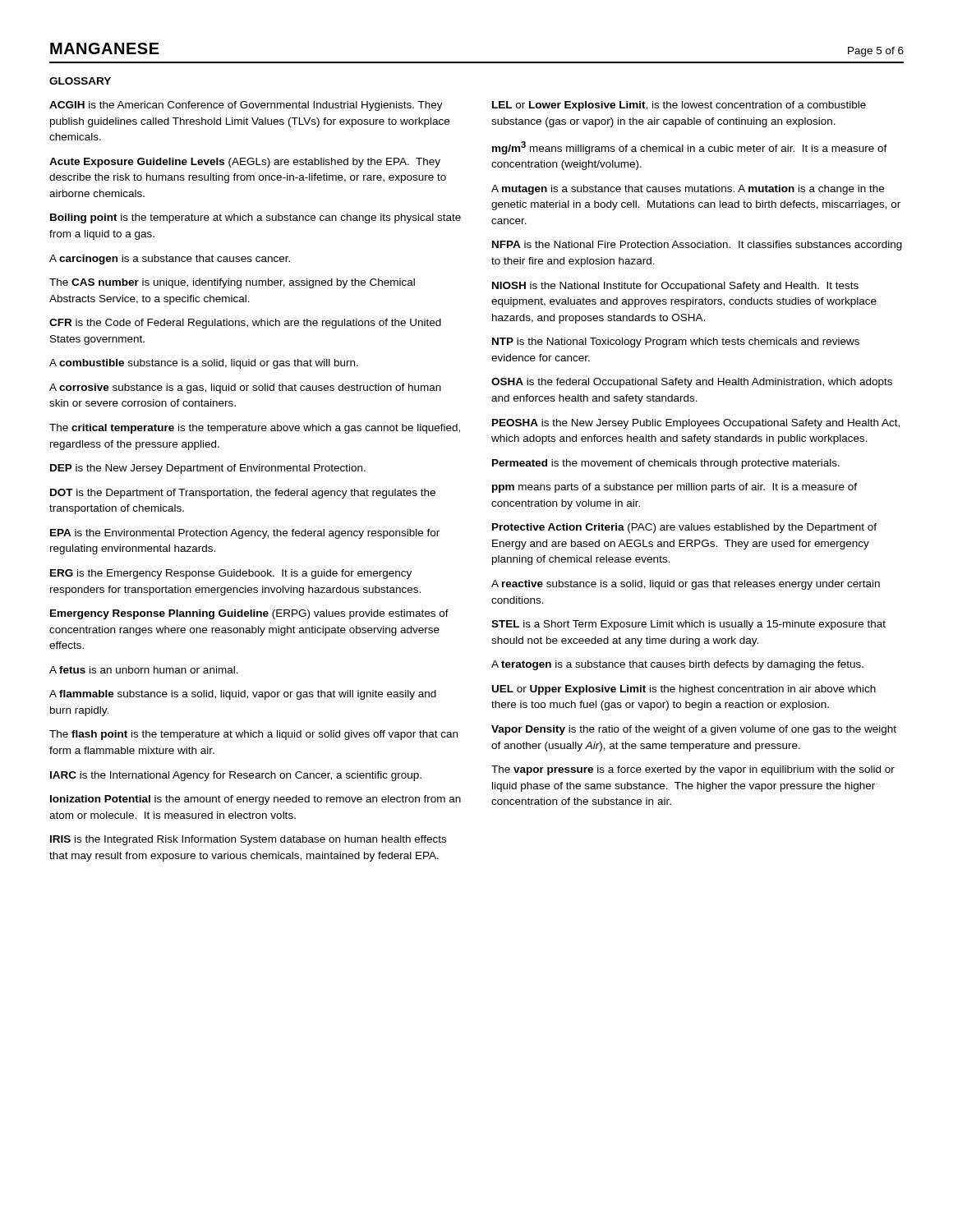Select the text block with the text "ACGIH is the American Conference of Governmental"
Image resolution: width=953 pixels, height=1232 pixels.
click(255, 121)
